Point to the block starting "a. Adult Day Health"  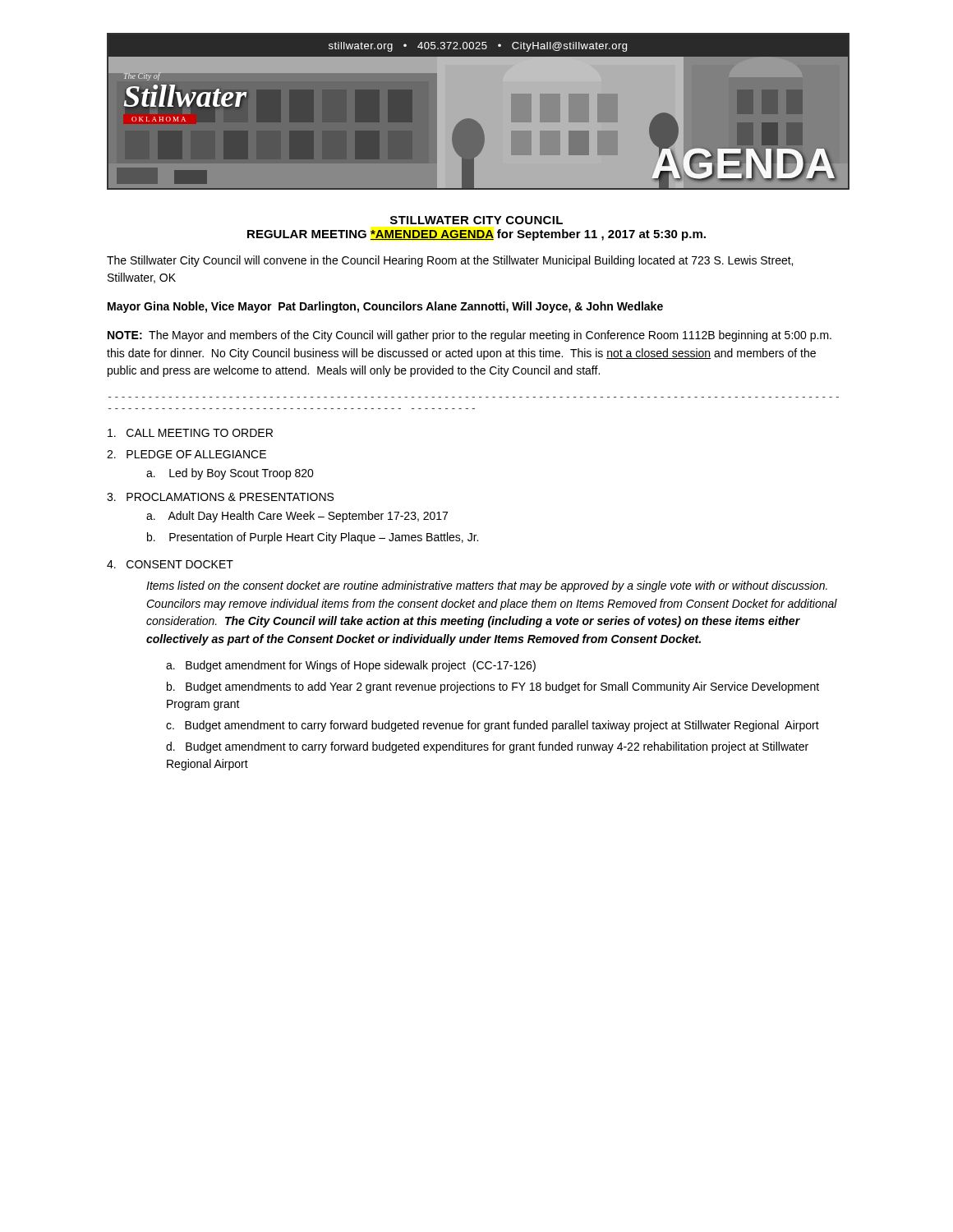pos(297,516)
